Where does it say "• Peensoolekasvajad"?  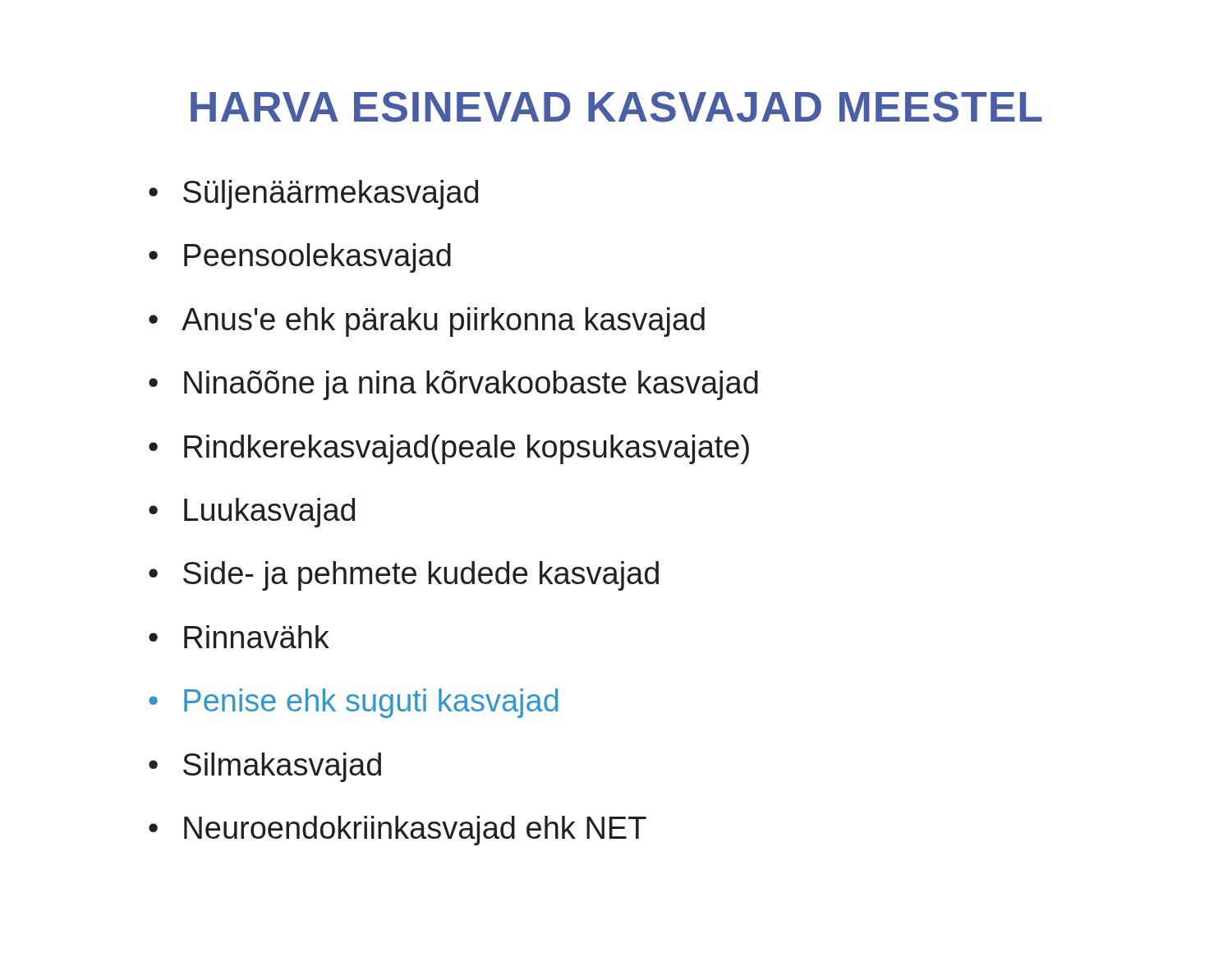tap(300, 256)
